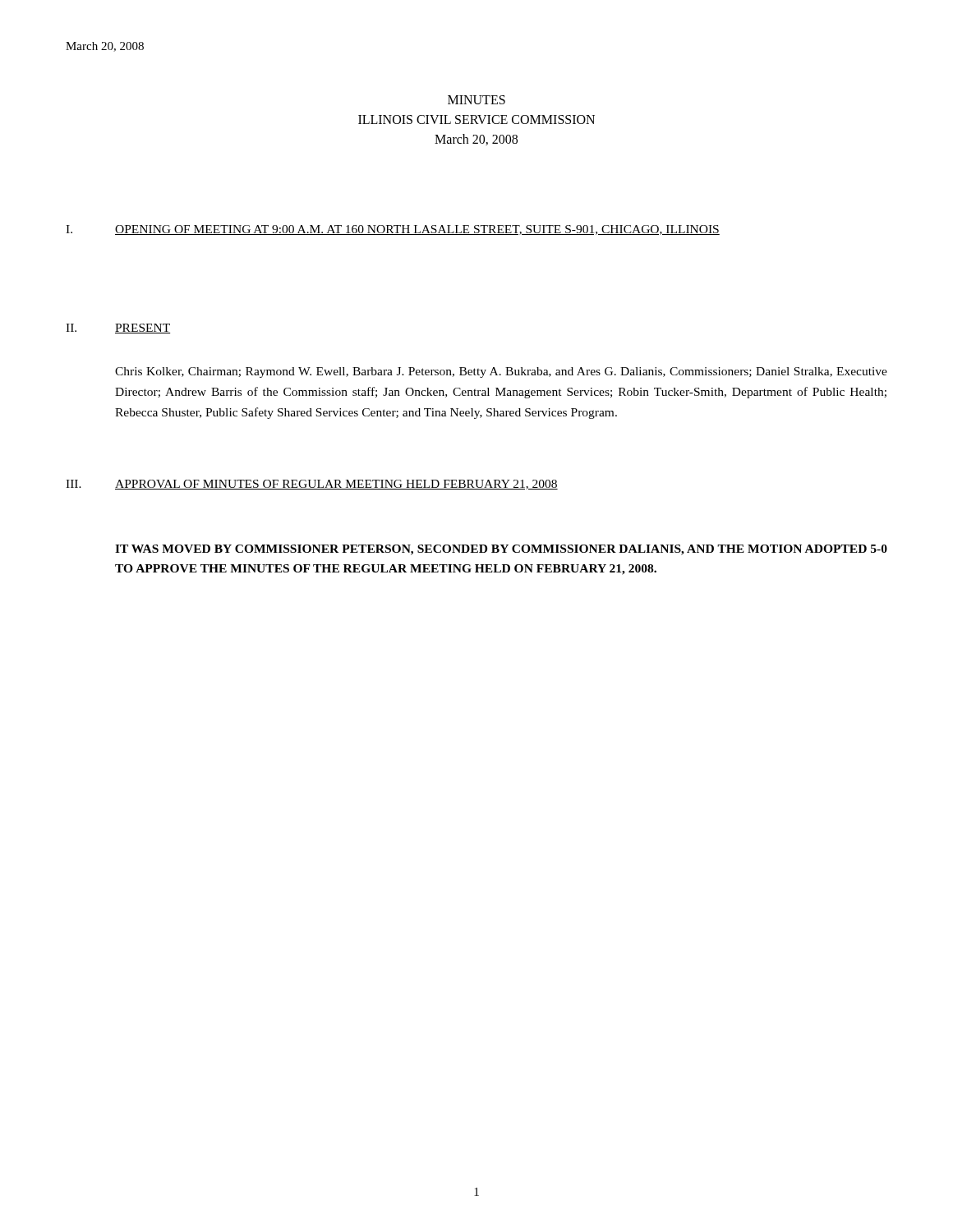
Task: Click on the section header with the text "III. APPROVAL OF"
Action: click(476, 484)
